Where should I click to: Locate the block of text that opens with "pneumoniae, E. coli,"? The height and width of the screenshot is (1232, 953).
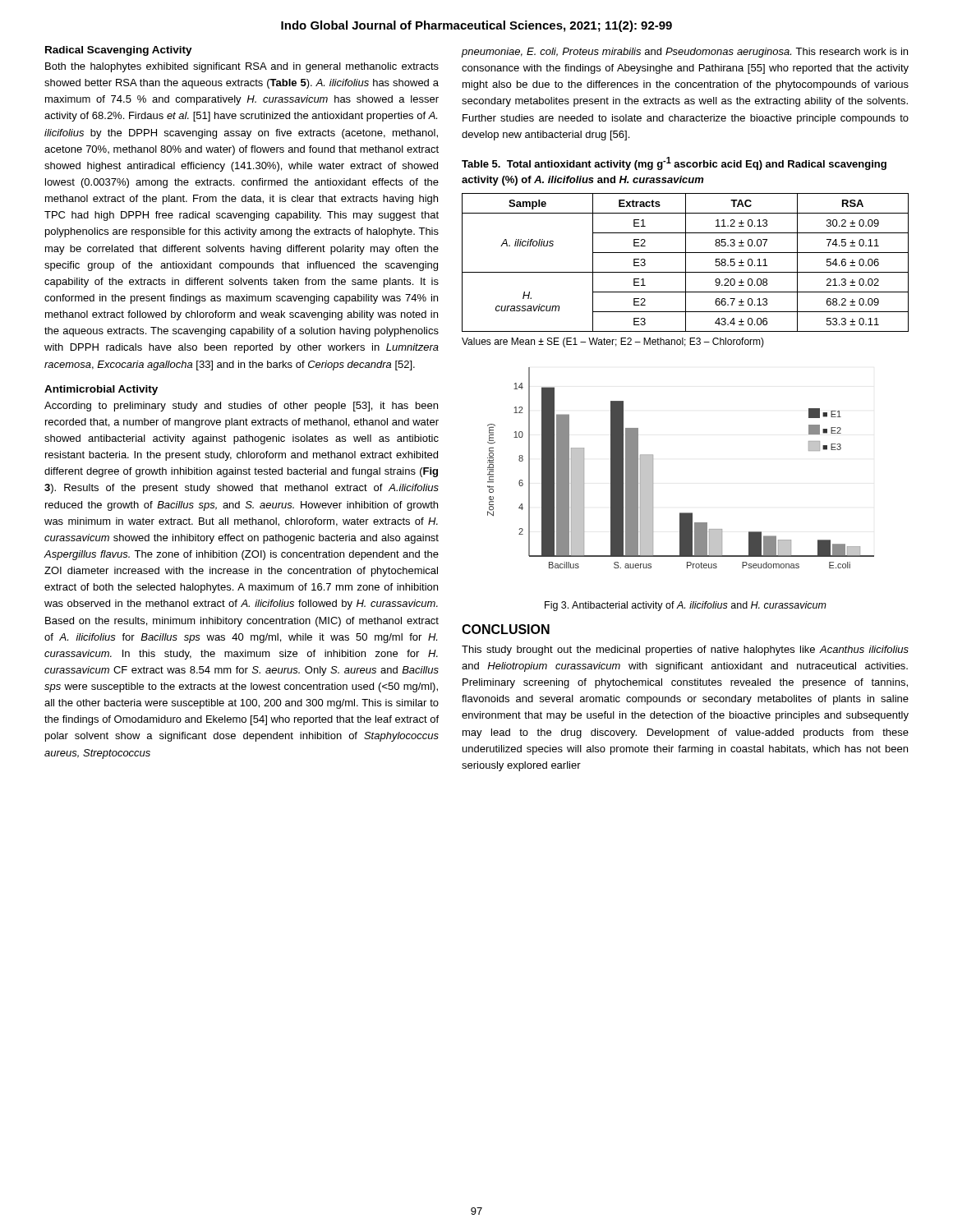(685, 93)
